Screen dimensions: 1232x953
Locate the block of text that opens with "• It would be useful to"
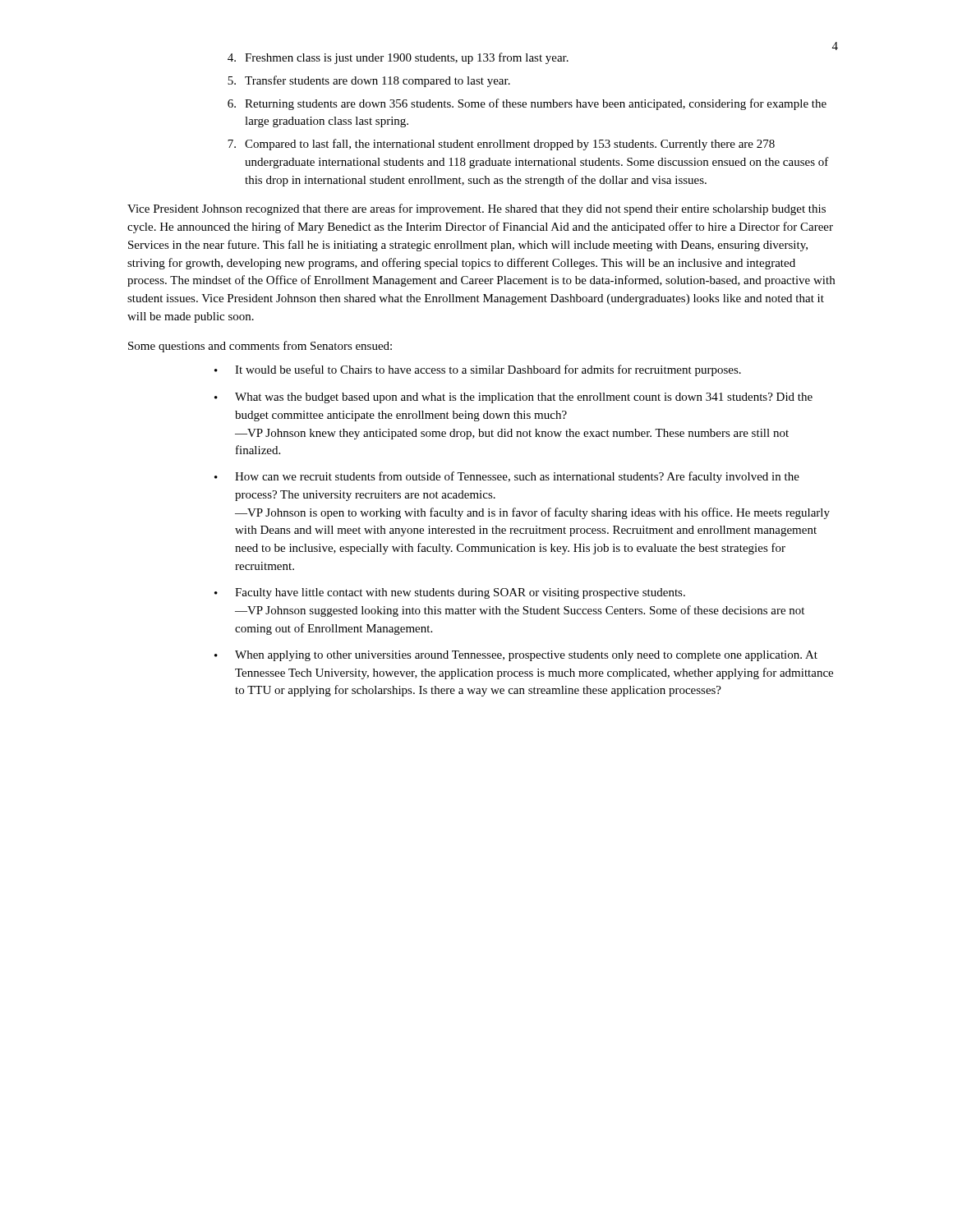click(x=478, y=371)
